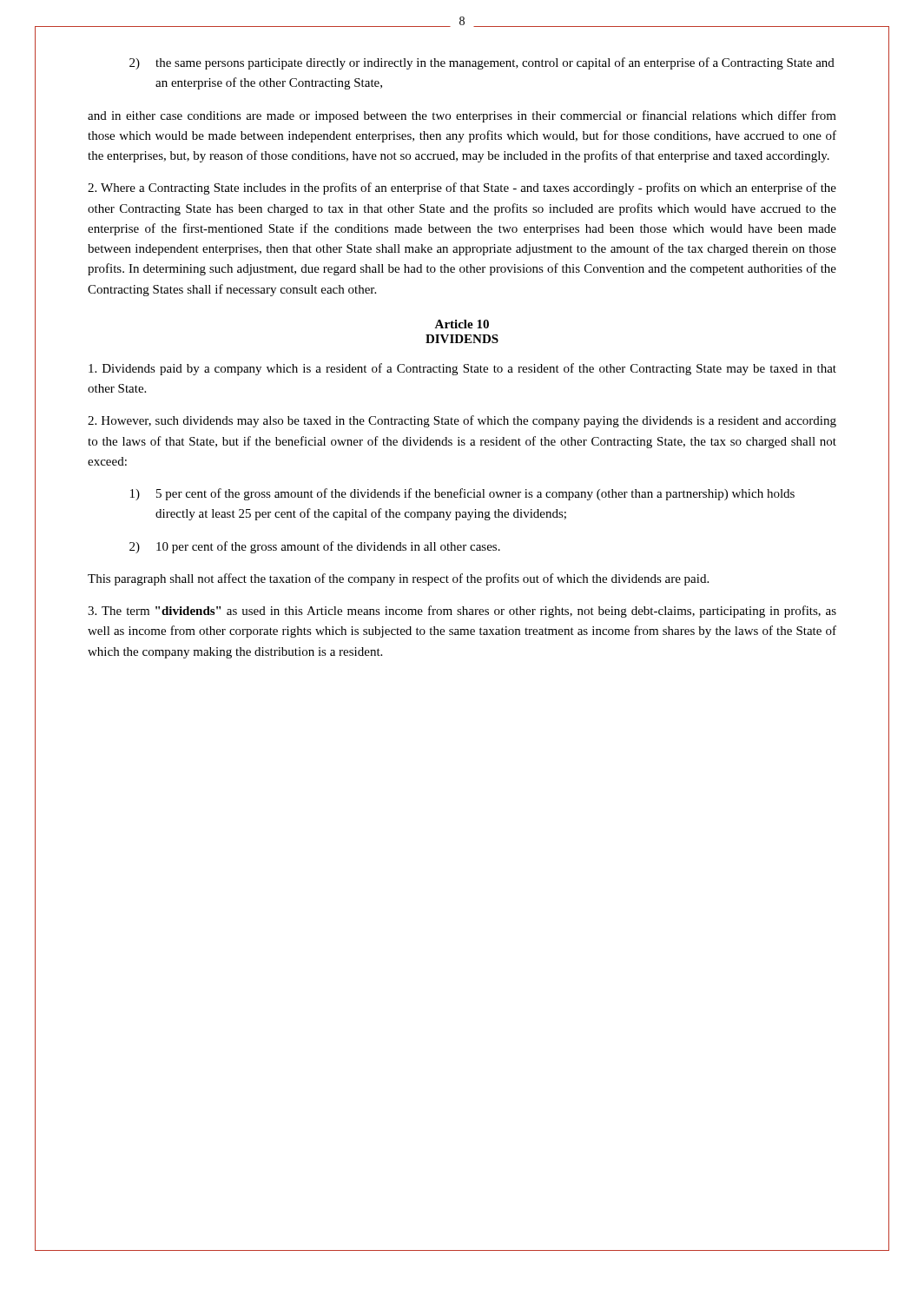Select a section header
924x1303 pixels.
(x=462, y=331)
